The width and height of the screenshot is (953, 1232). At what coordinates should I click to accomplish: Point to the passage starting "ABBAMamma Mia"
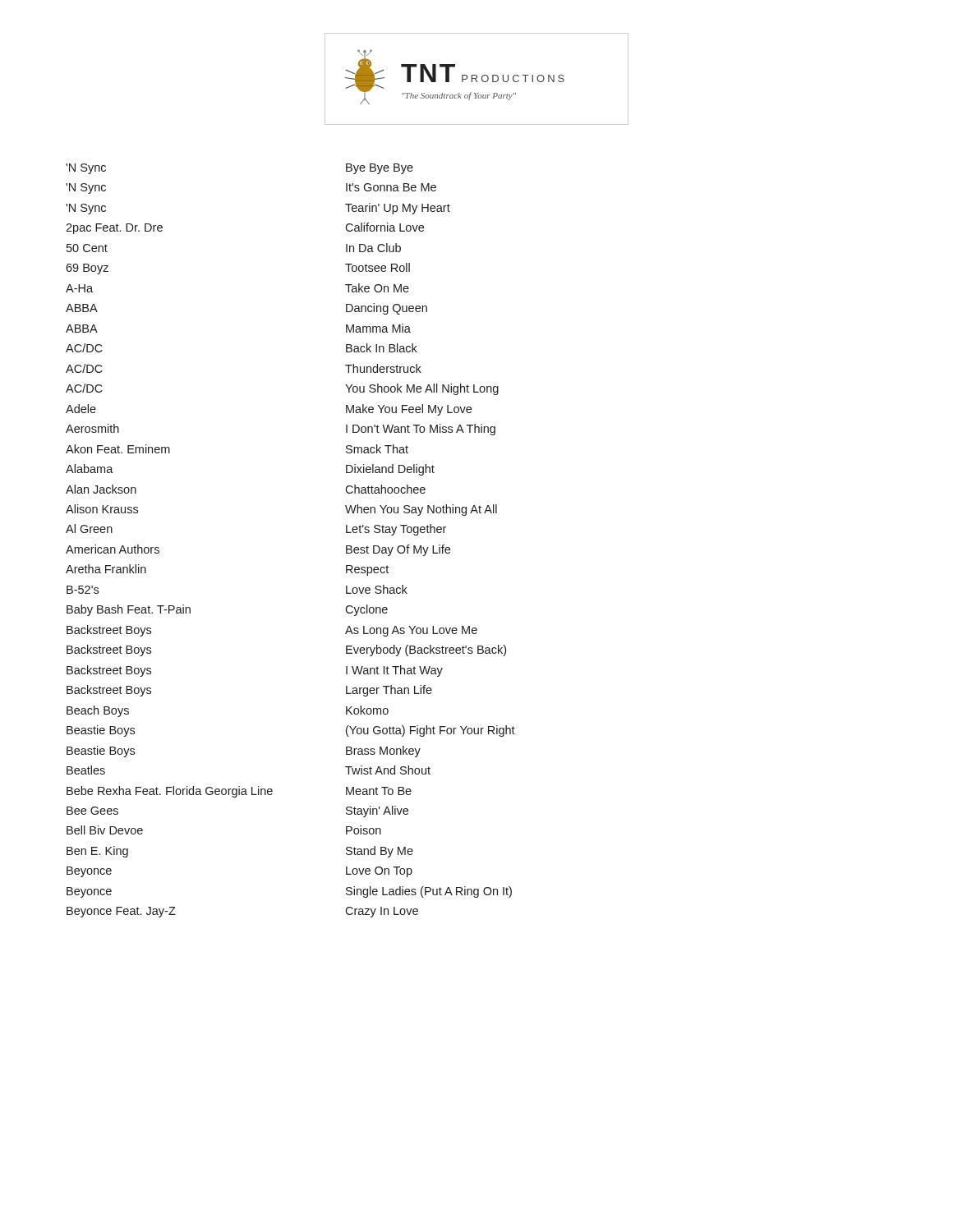[78, 328]
